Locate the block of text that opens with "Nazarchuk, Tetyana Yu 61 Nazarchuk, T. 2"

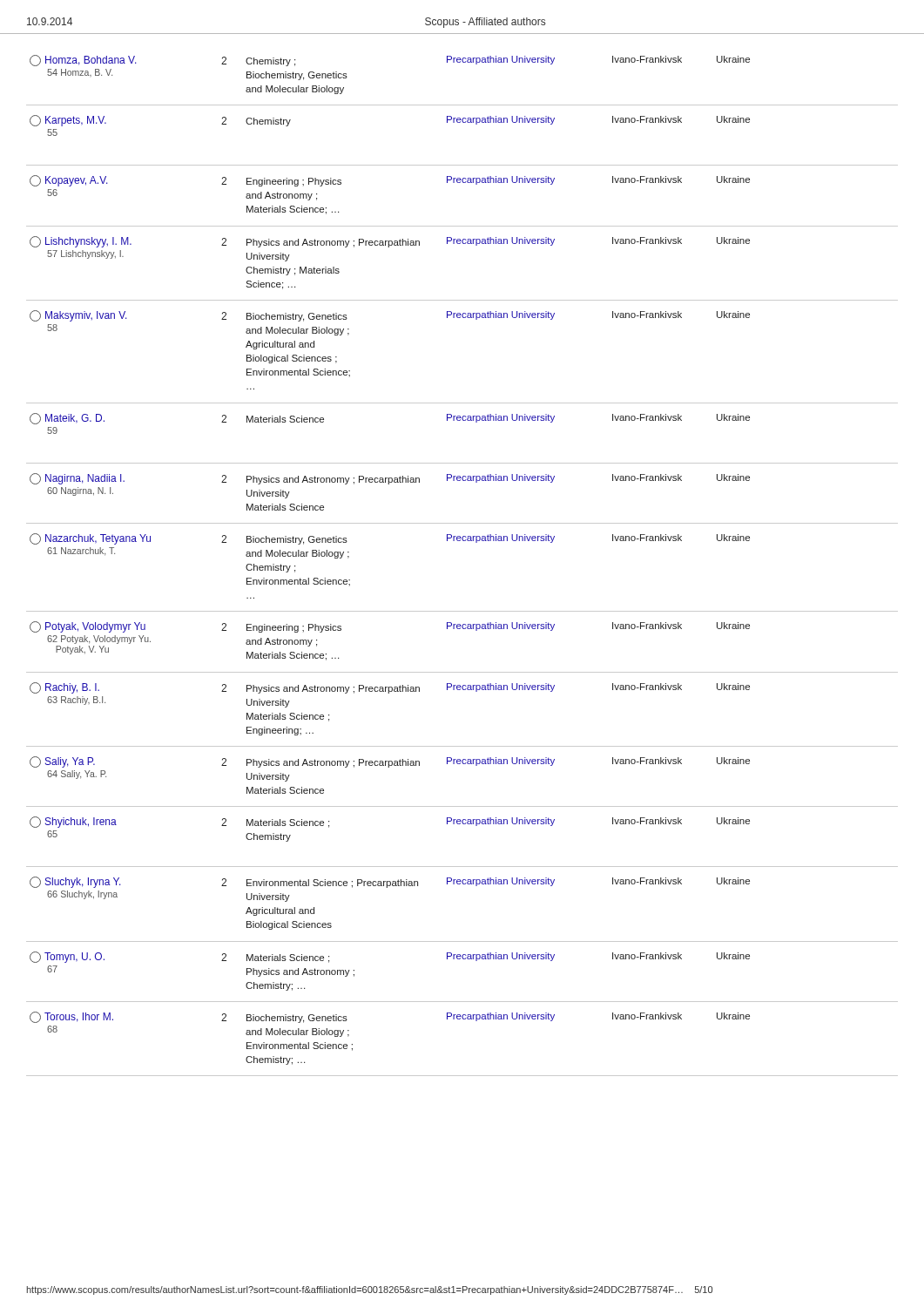(92, 539)
